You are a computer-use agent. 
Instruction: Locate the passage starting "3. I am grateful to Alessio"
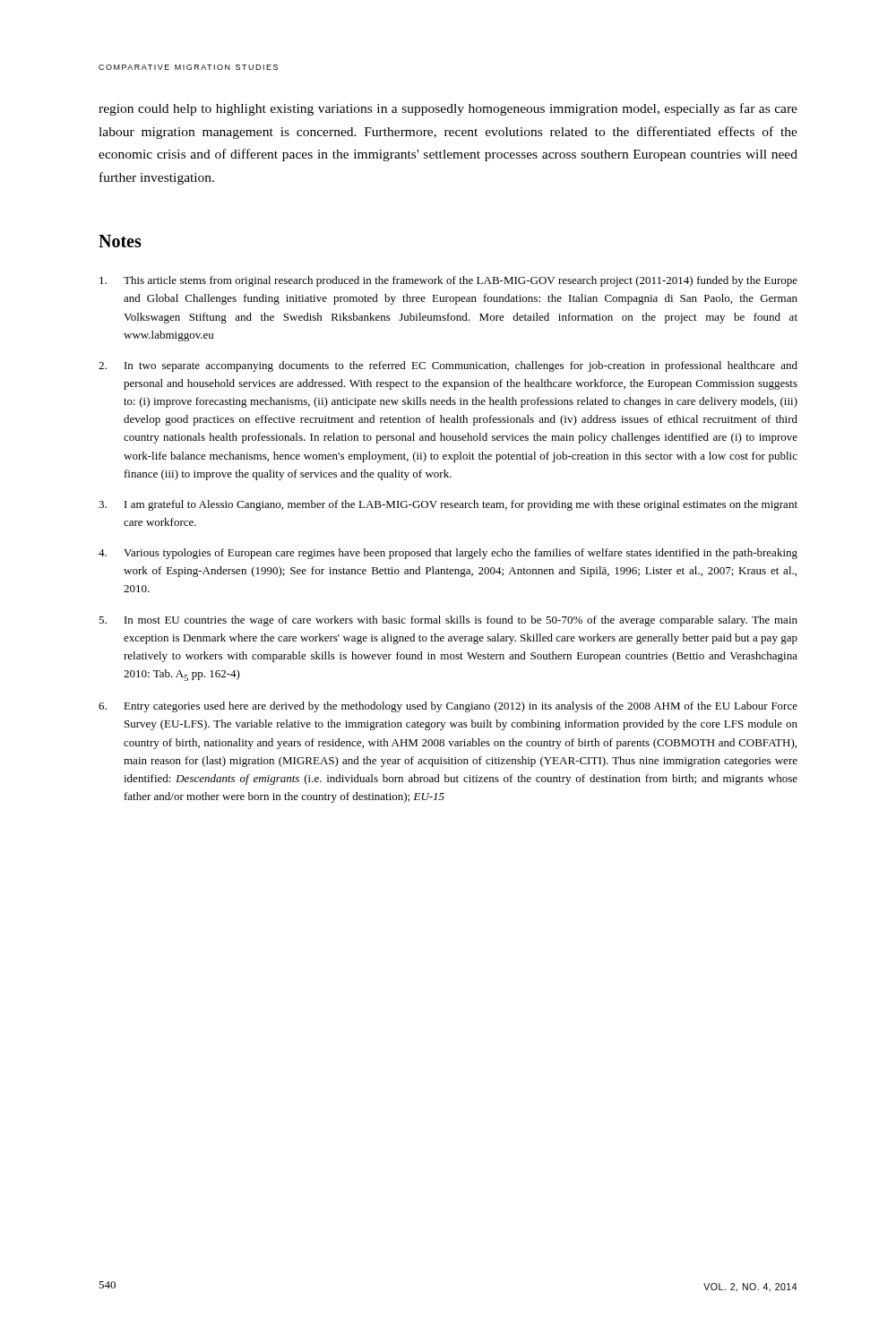448,513
